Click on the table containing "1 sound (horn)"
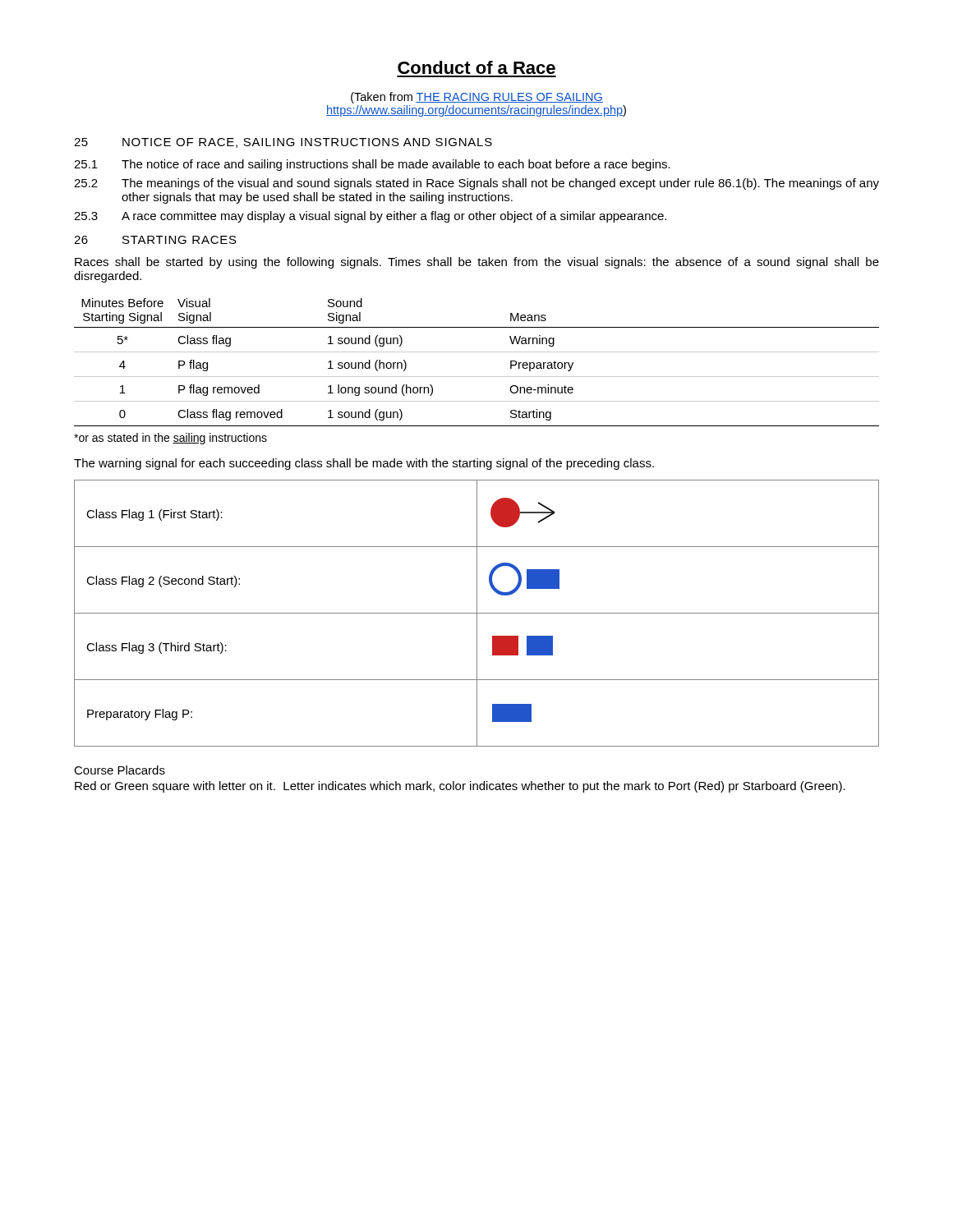This screenshot has width=953, height=1232. (476, 359)
